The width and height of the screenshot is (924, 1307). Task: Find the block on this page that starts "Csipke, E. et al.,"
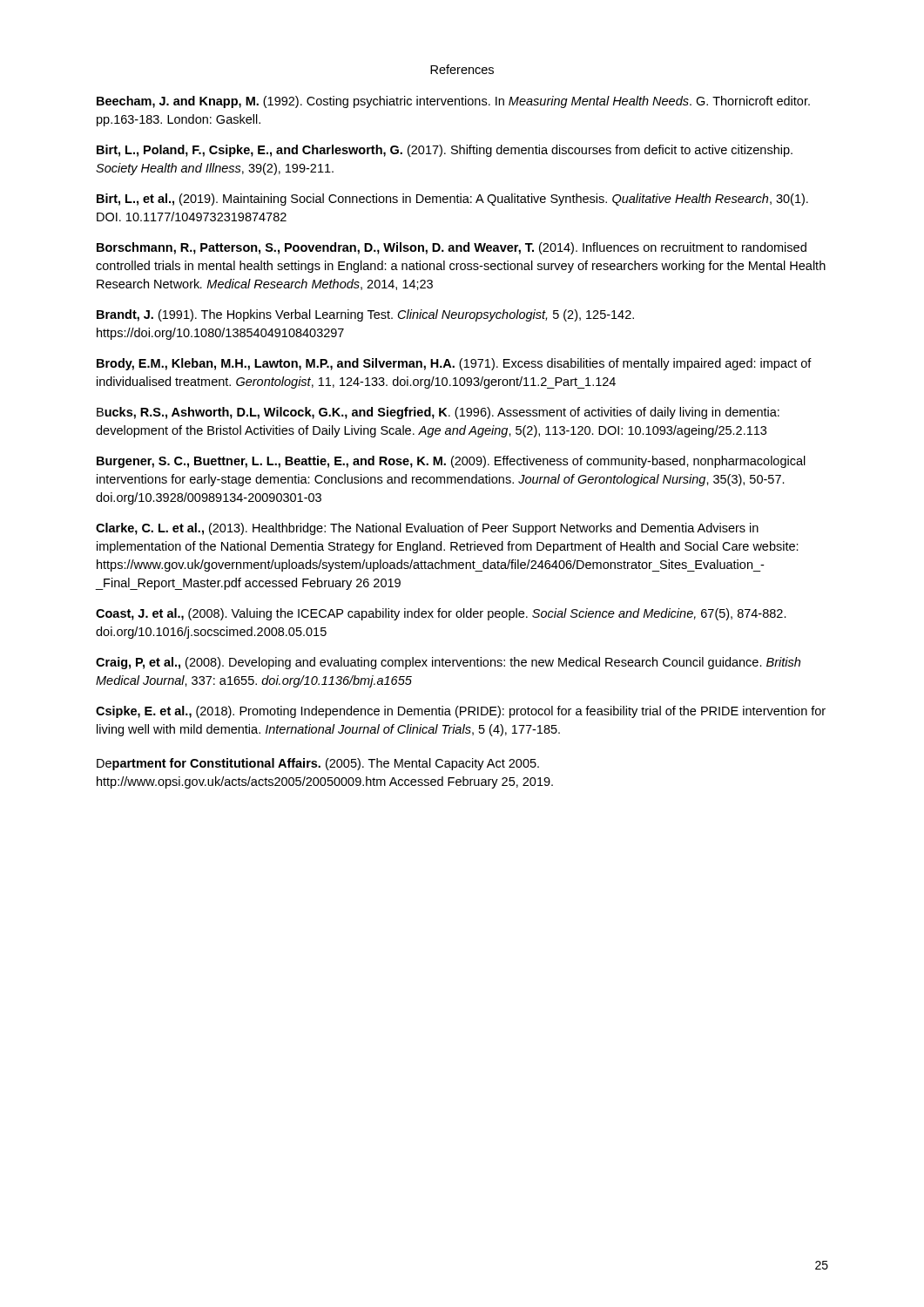461,720
